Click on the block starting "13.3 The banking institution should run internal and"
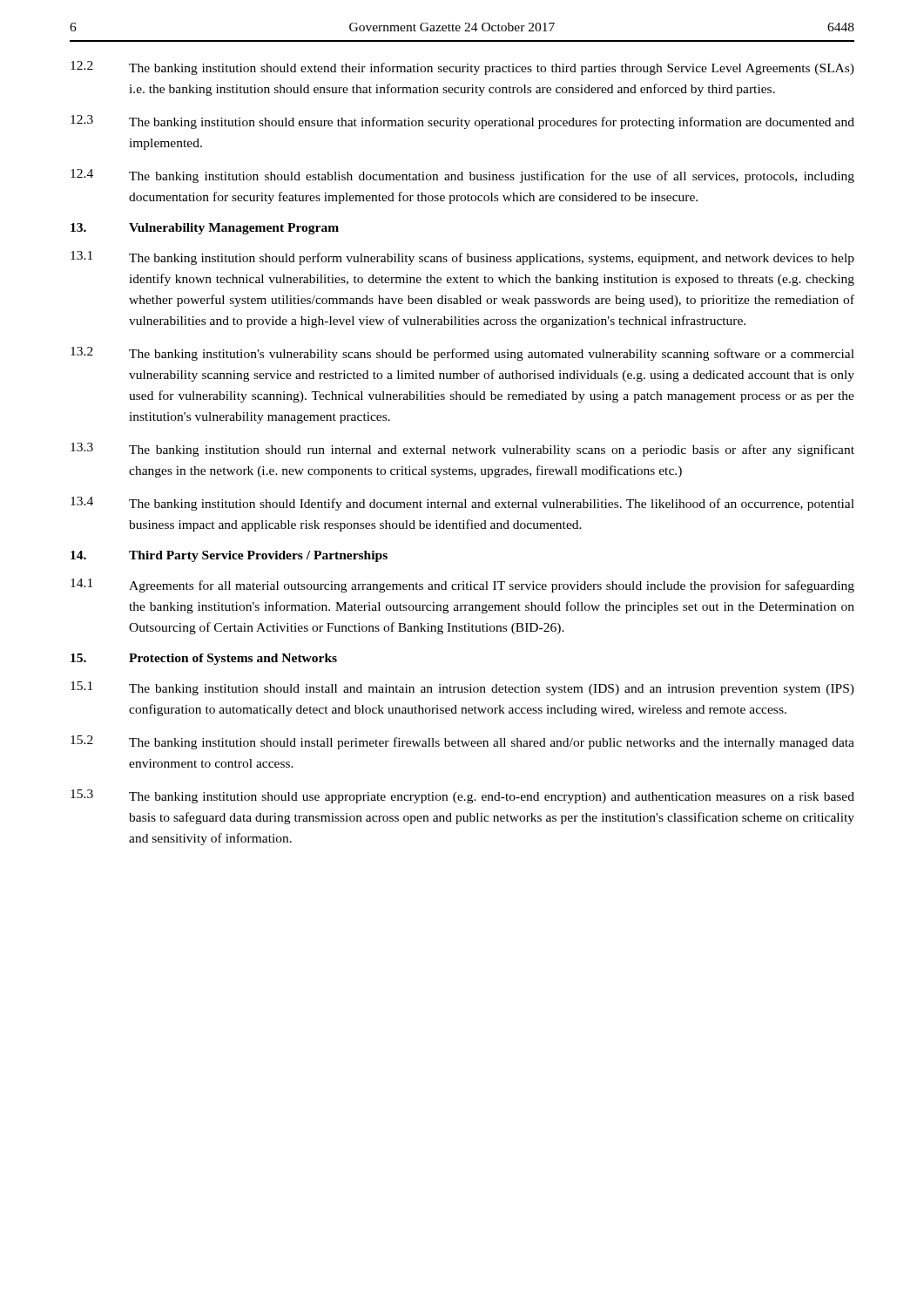 click(x=462, y=460)
